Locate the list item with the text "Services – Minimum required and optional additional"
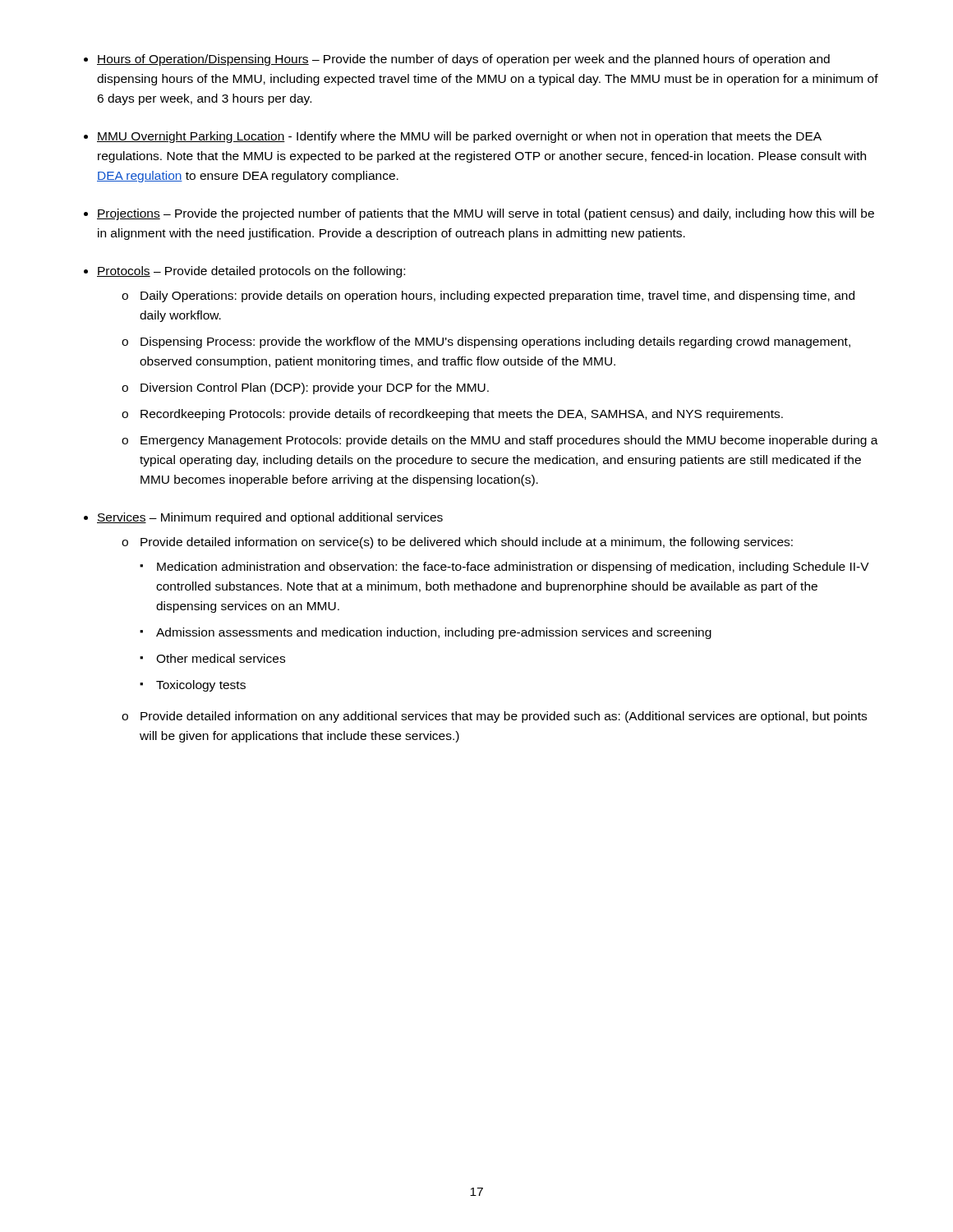Image resolution: width=953 pixels, height=1232 pixels. 488,628
